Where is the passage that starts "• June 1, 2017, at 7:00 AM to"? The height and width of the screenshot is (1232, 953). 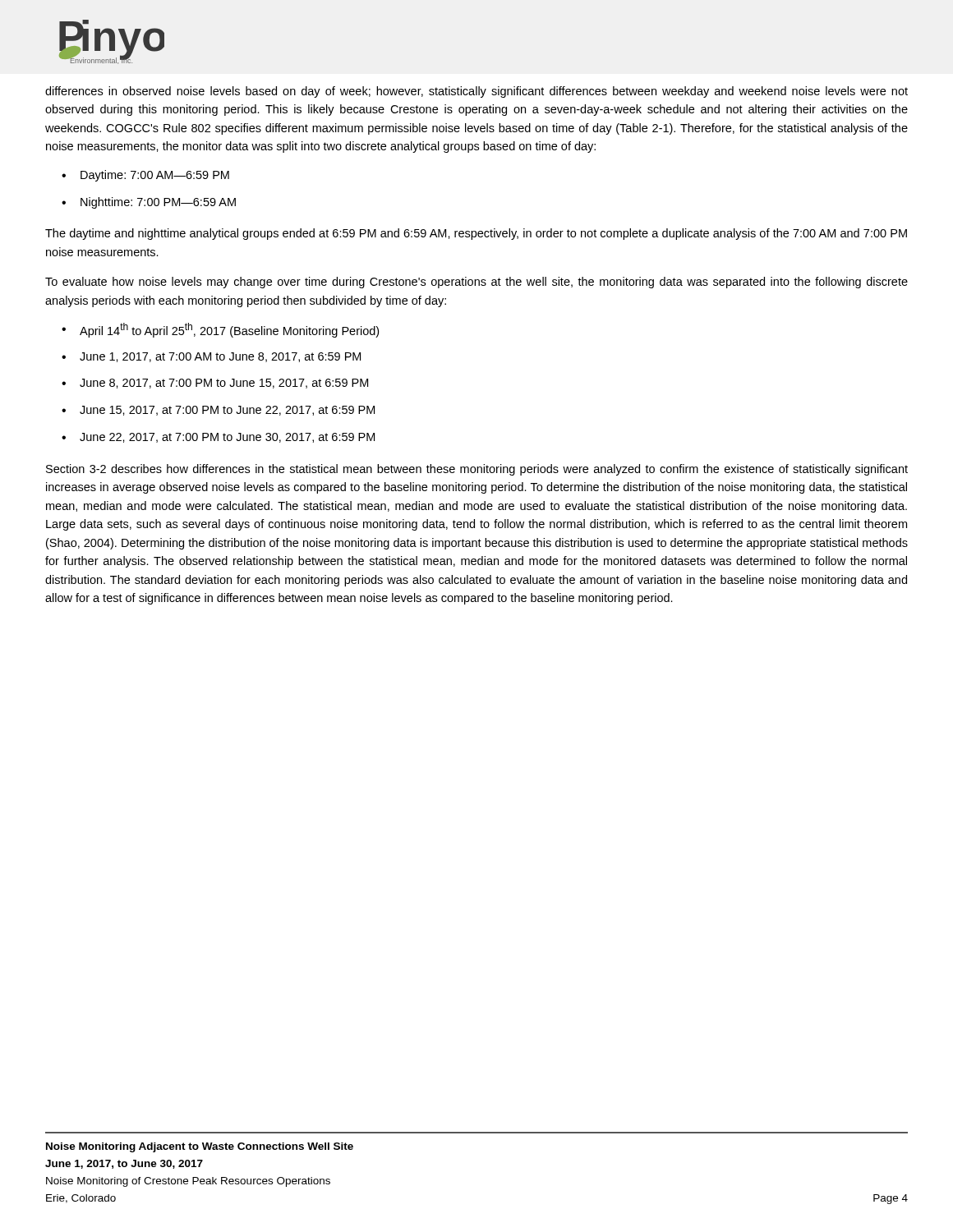click(212, 357)
